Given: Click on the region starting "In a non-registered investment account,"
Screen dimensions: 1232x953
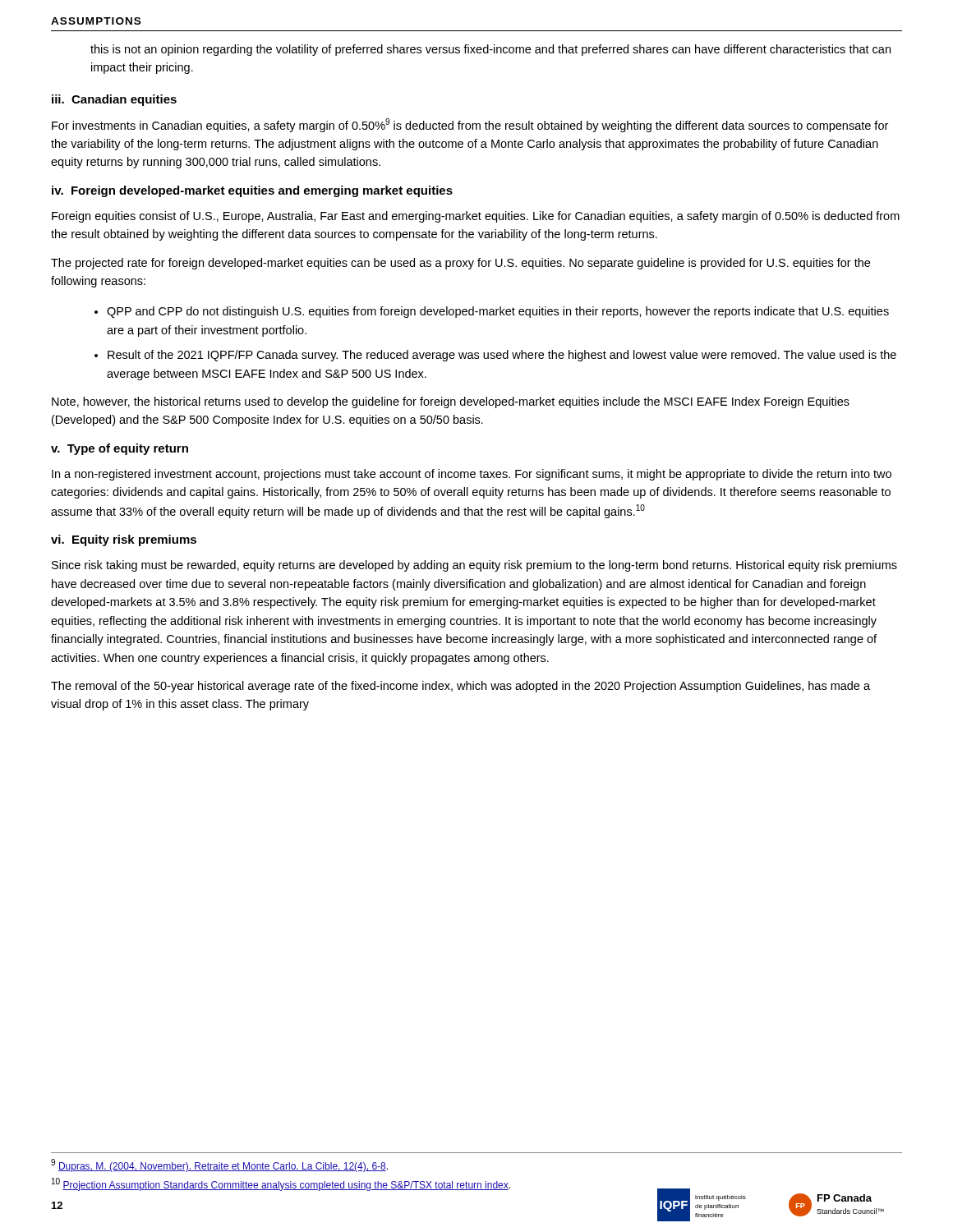Looking at the screenshot, I should [x=471, y=493].
